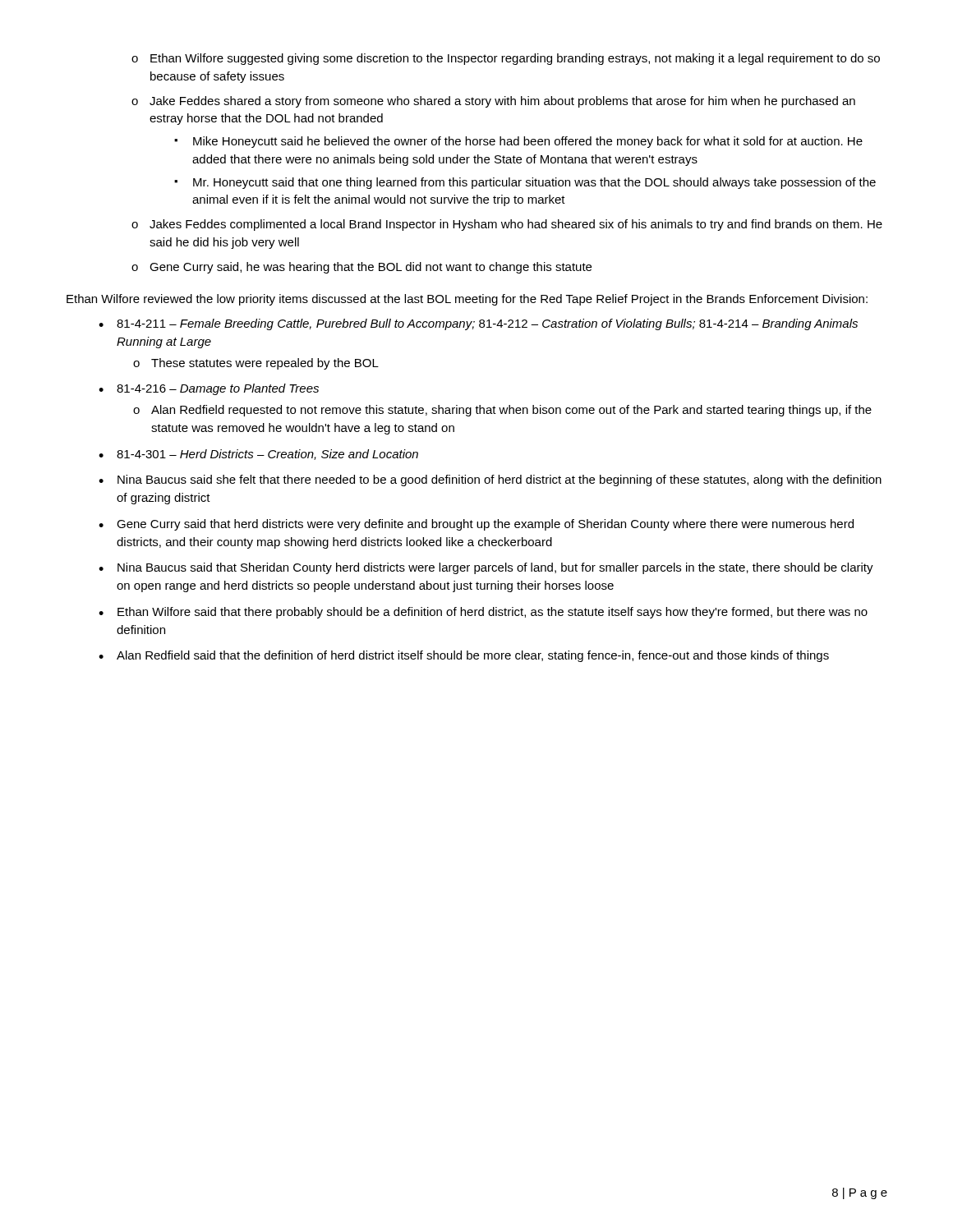Viewport: 953px width, 1232px height.
Task: Locate the block of text that opens with "Ethan Wilfore suggested giving"
Action: [509, 162]
